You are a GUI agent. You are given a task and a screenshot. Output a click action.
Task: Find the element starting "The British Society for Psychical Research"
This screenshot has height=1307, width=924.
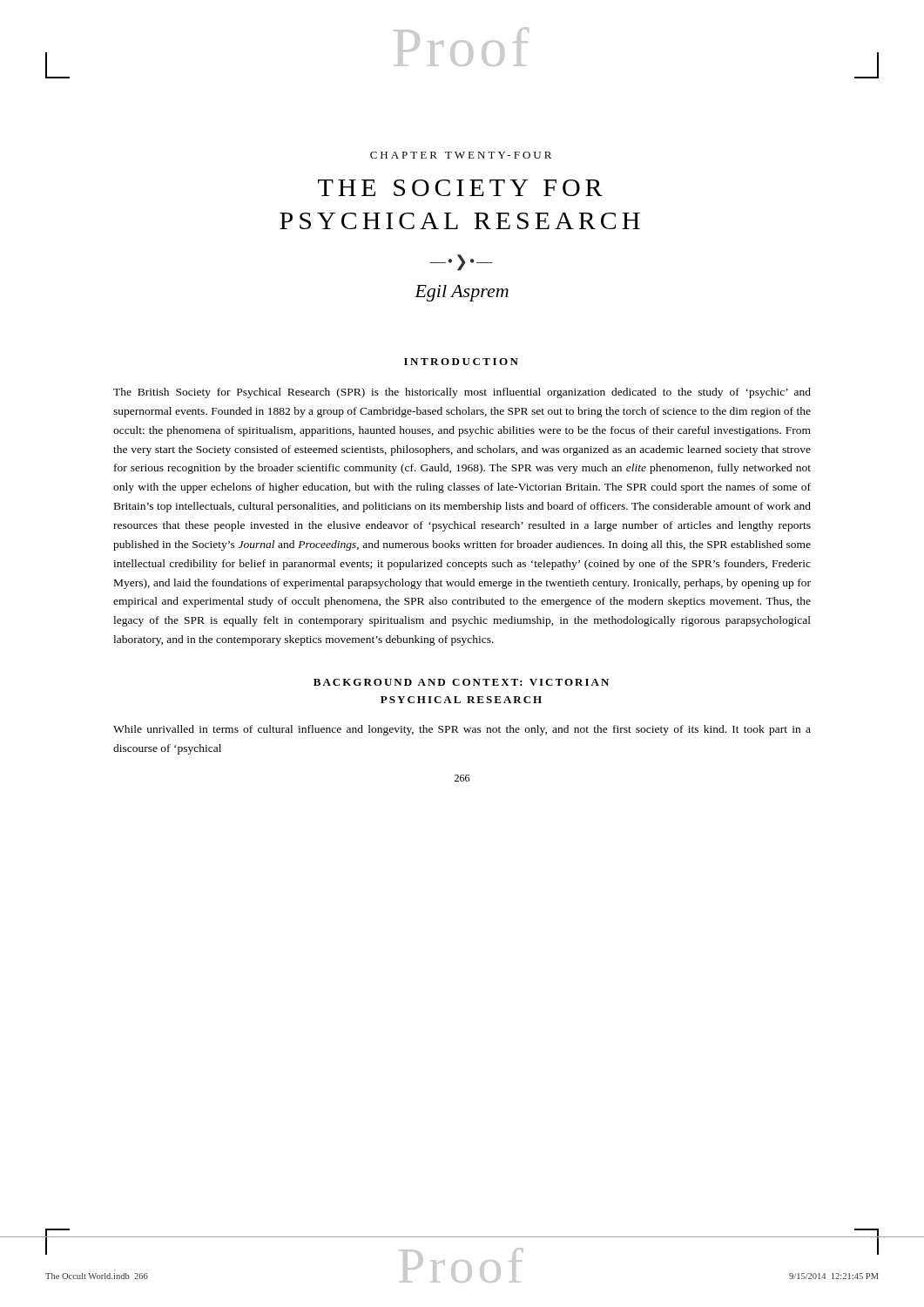click(x=462, y=516)
